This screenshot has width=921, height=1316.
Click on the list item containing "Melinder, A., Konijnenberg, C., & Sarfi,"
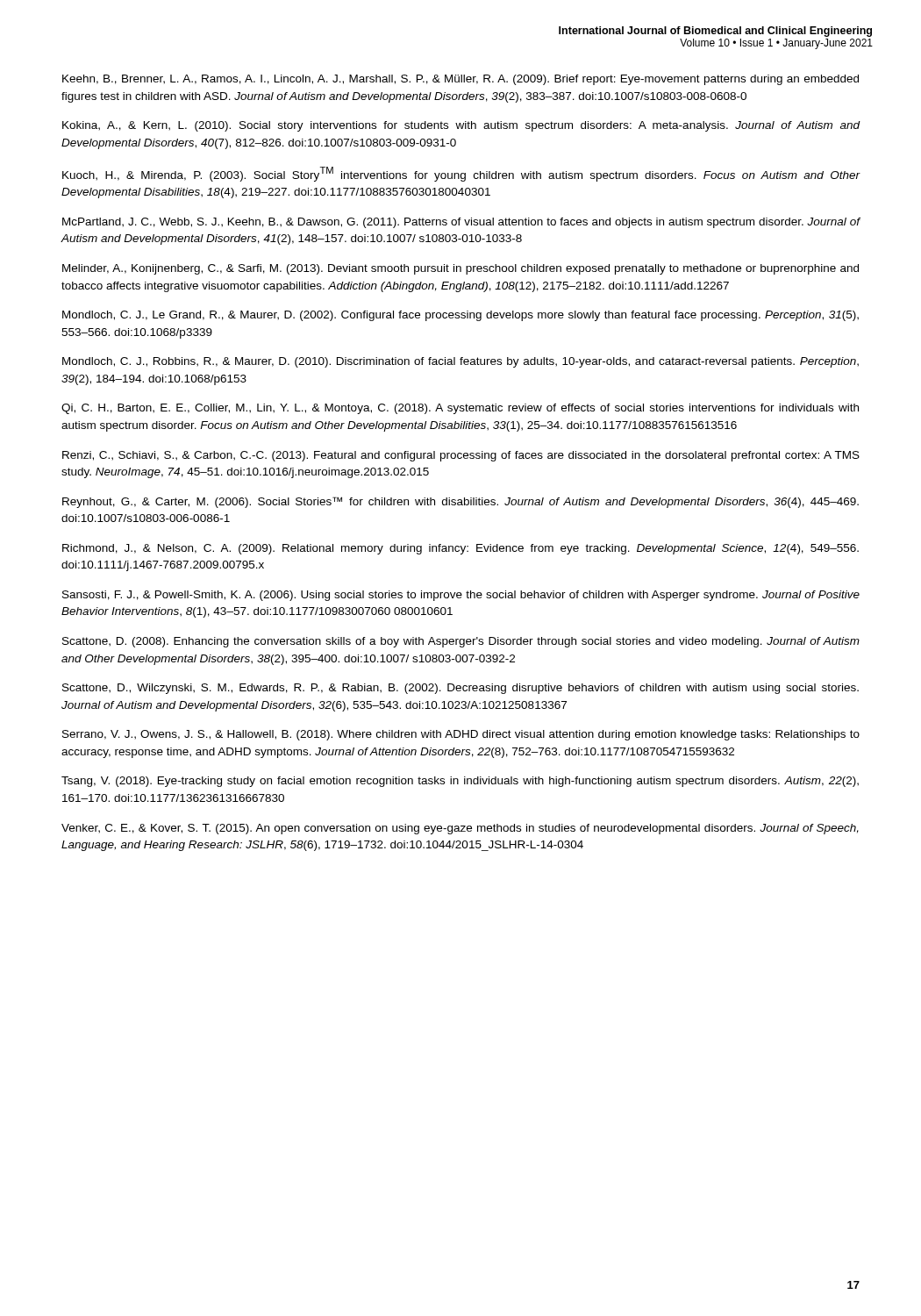click(x=460, y=277)
